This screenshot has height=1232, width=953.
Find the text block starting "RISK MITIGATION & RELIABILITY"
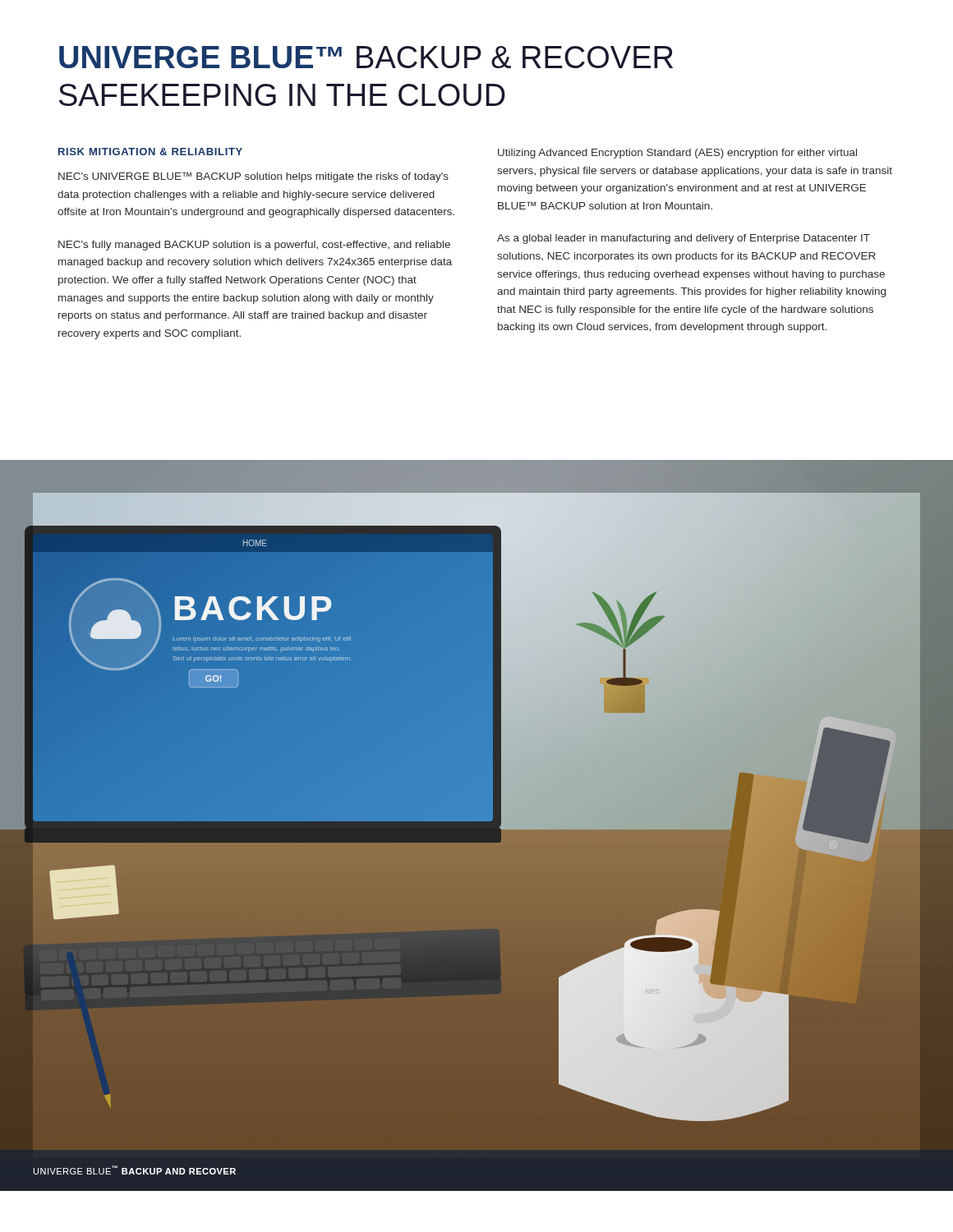pos(150,152)
